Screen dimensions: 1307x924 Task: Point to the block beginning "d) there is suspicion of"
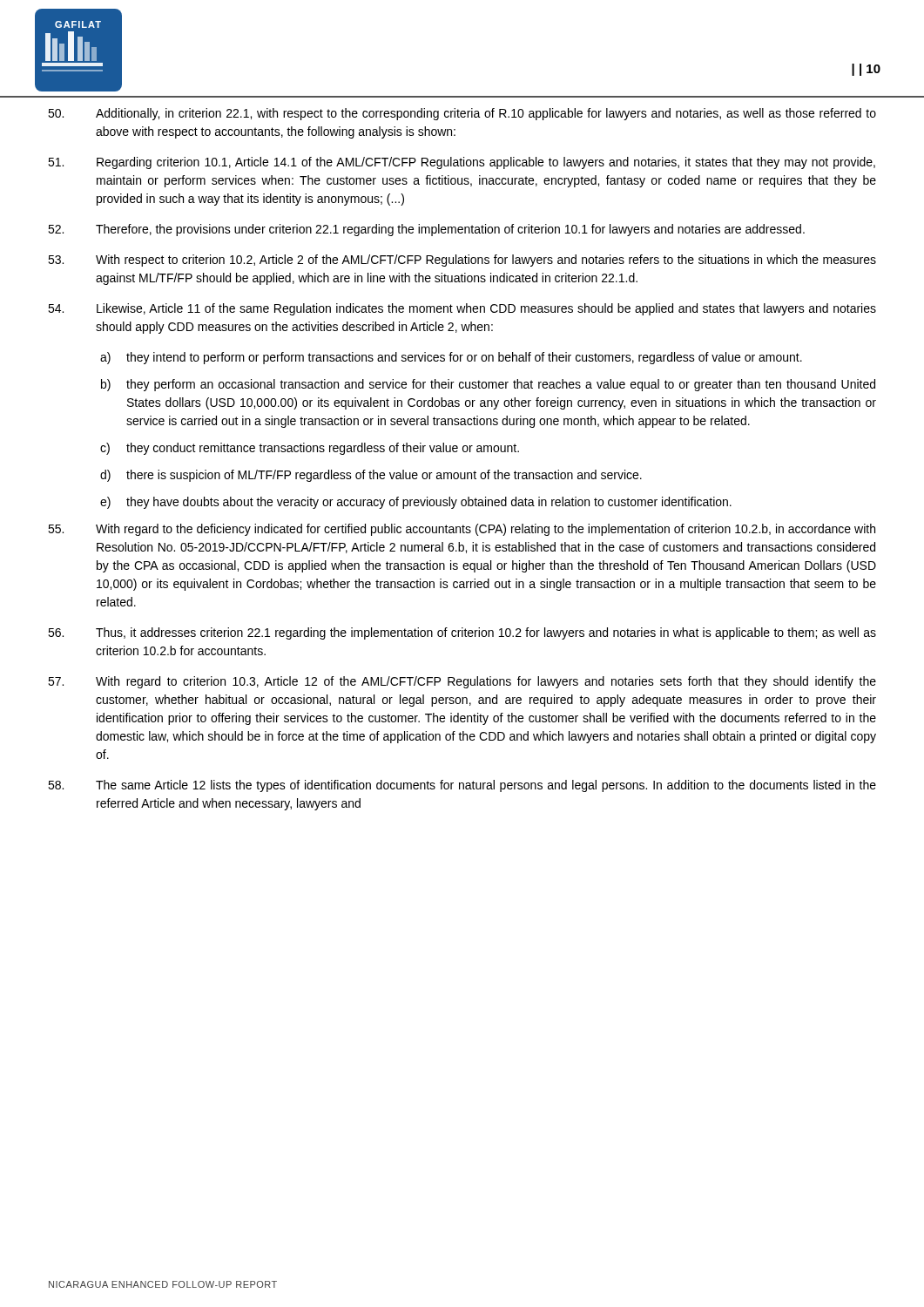pyautogui.click(x=488, y=475)
